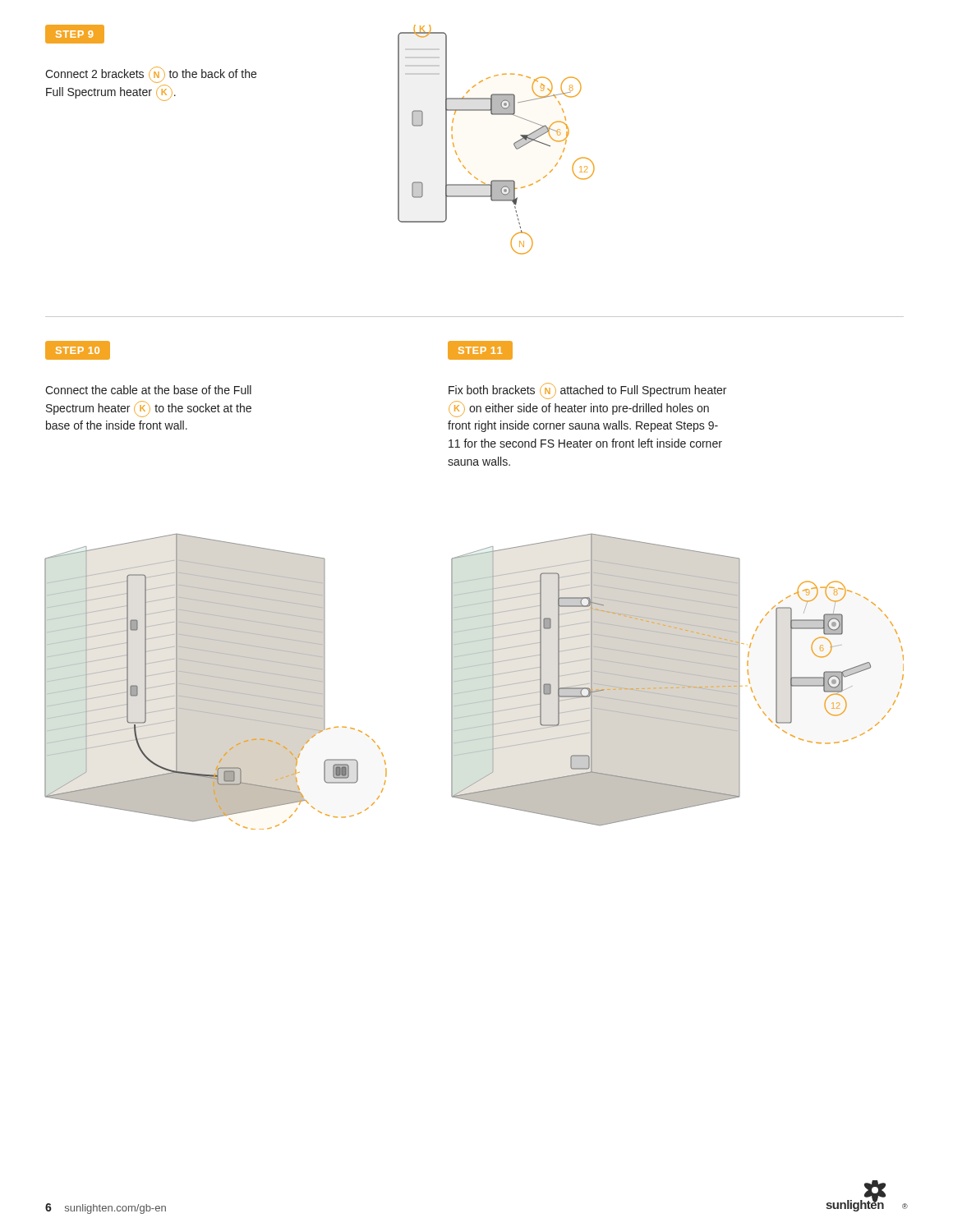Screen dimensions: 1232x953
Task: Point to the text block starting "Connect 2 brackets"
Action: tap(151, 84)
